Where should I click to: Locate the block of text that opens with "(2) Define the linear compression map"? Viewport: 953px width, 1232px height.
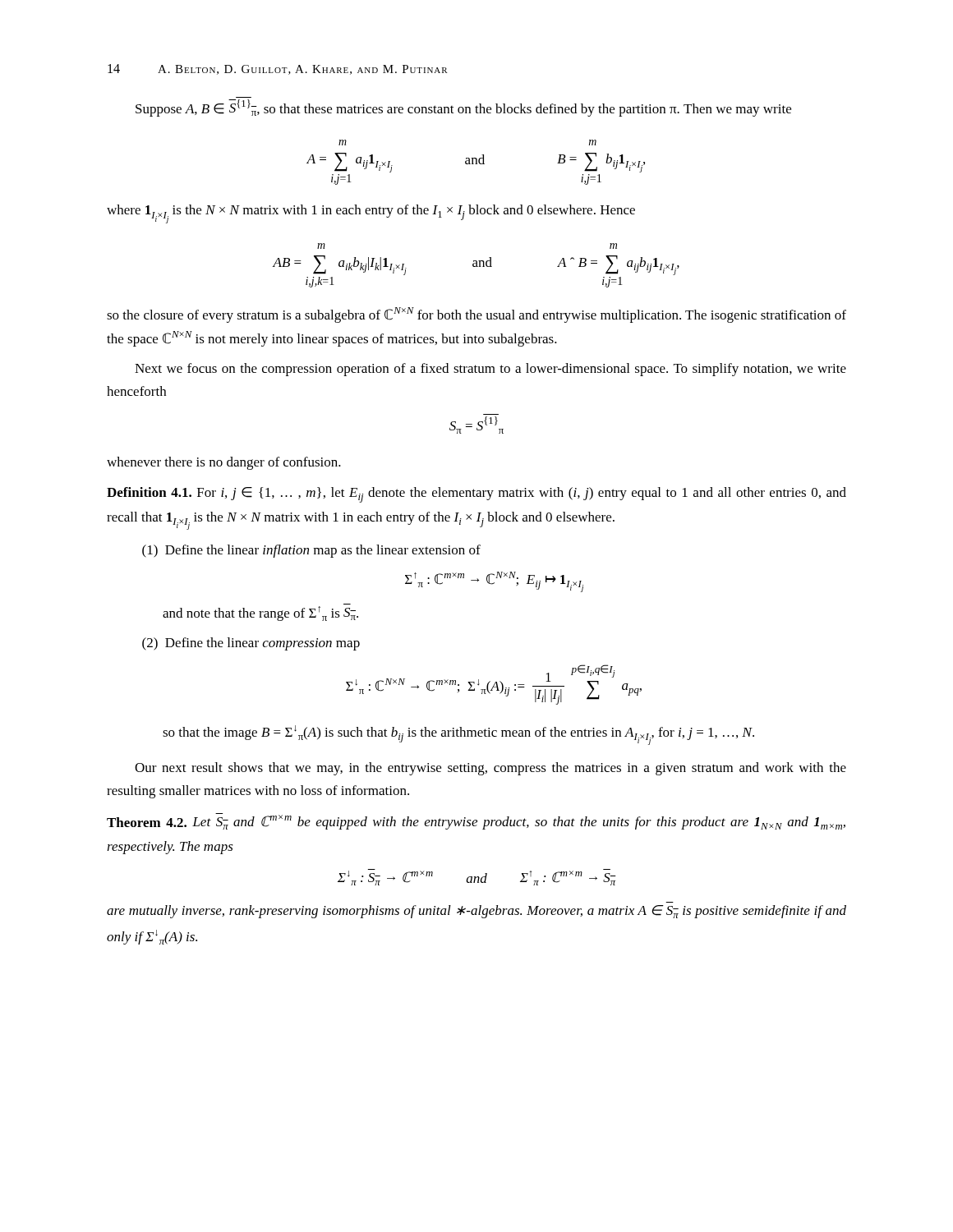click(494, 691)
